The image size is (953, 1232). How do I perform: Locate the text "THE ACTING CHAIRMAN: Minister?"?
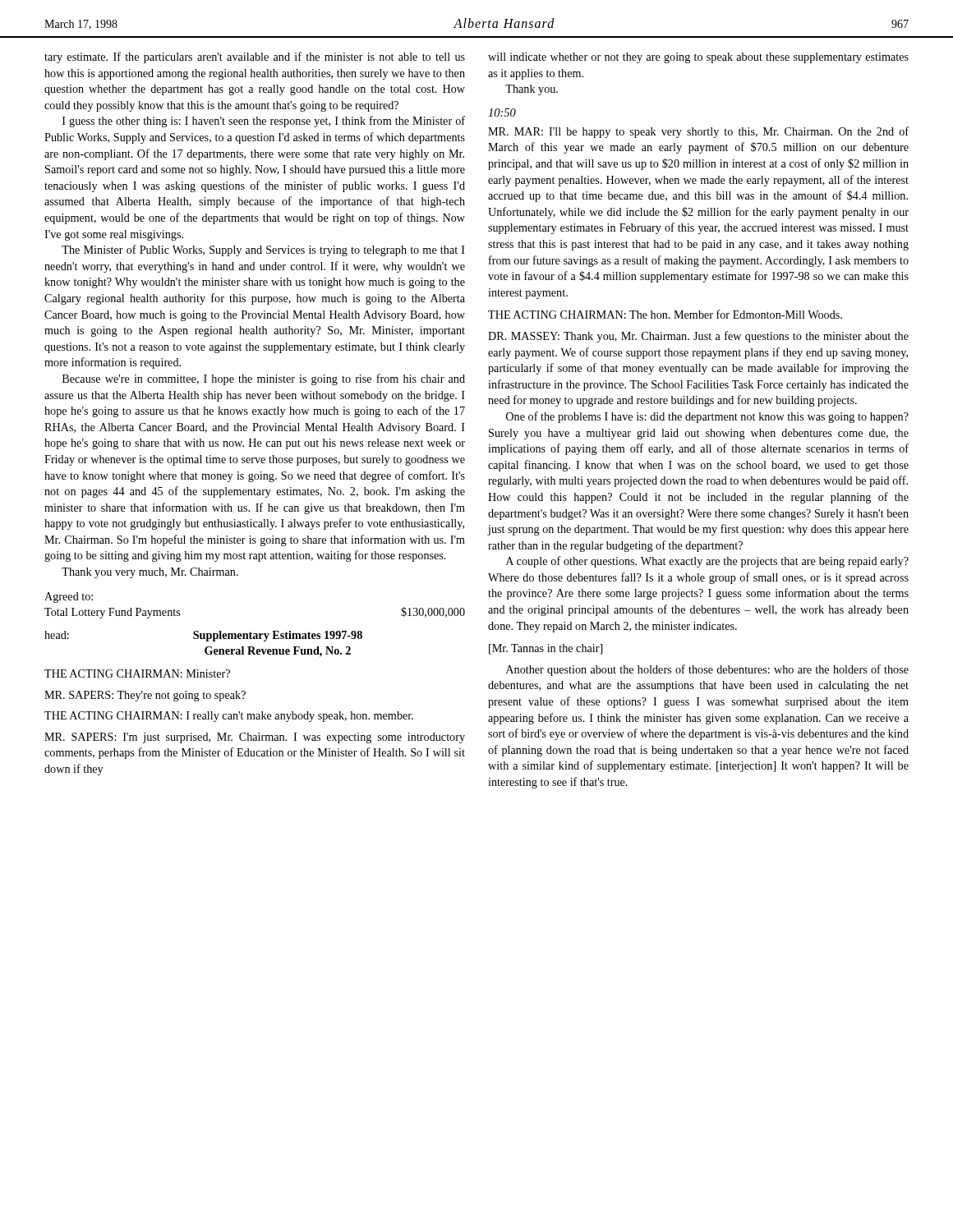(137, 673)
